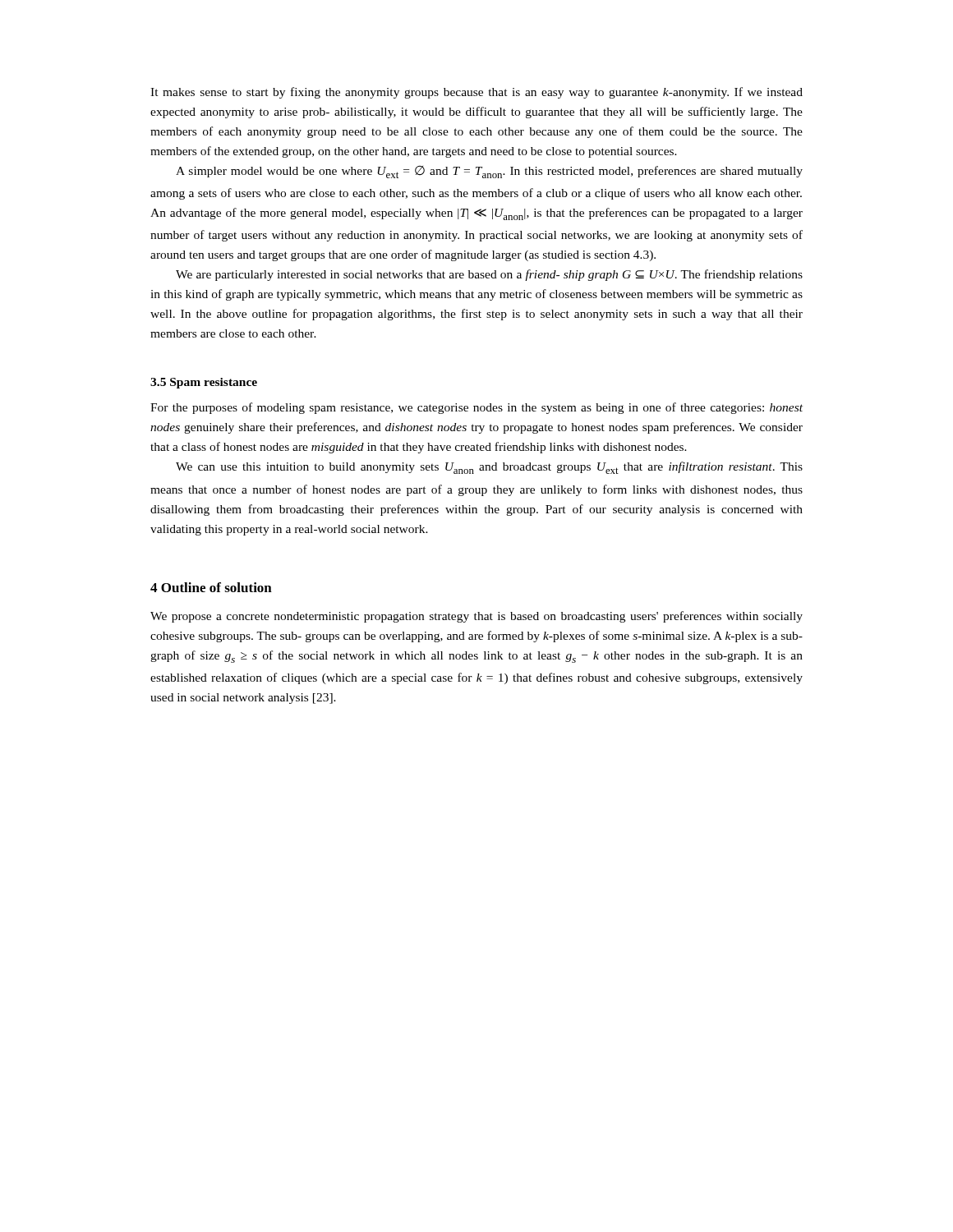This screenshot has height=1232, width=953.
Task: Select the text block that reads "For the purposes of modeling spam resistance,"
Action: point(476,427)
